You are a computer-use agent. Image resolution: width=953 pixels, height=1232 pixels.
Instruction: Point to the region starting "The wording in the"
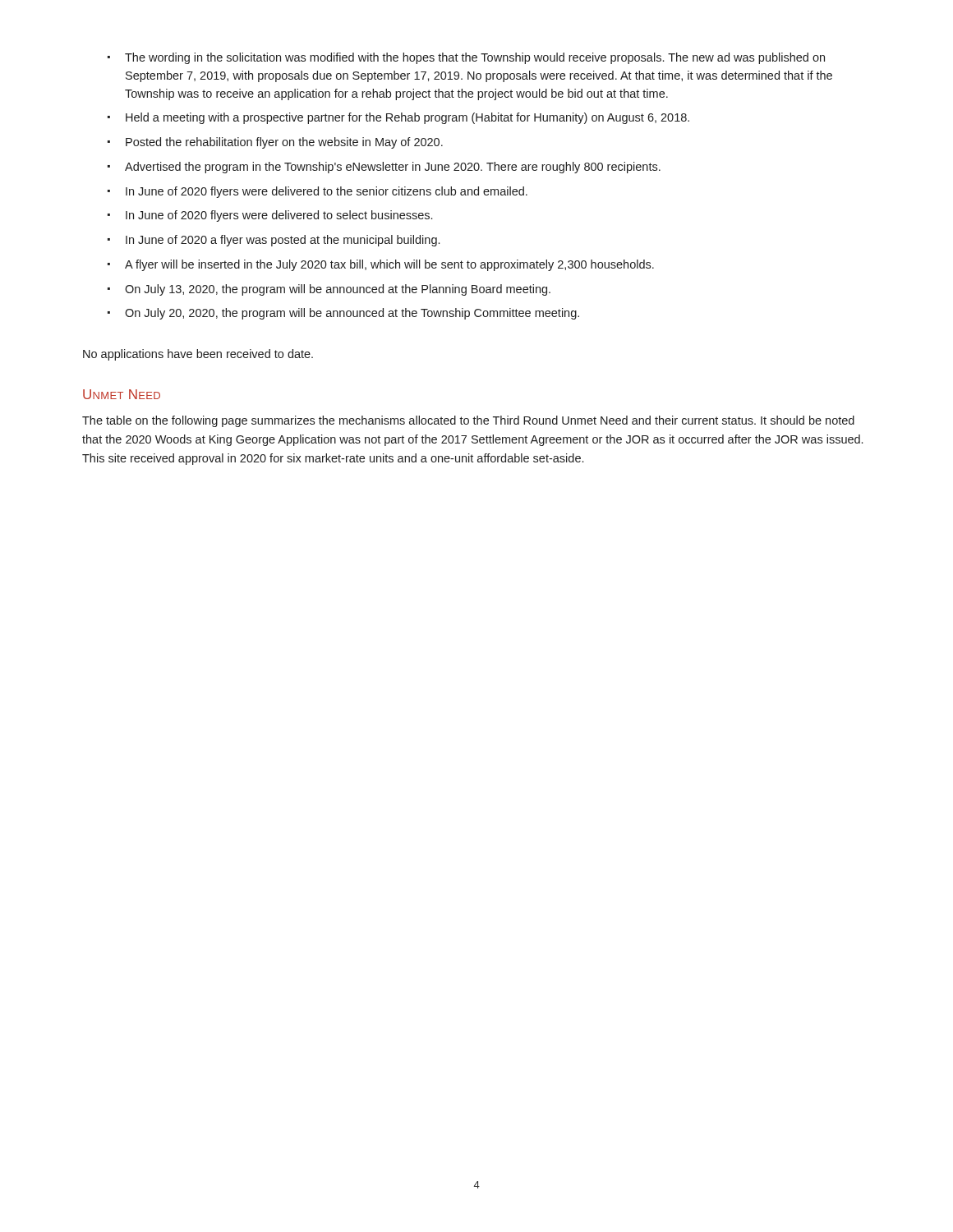tap(479, 75)
